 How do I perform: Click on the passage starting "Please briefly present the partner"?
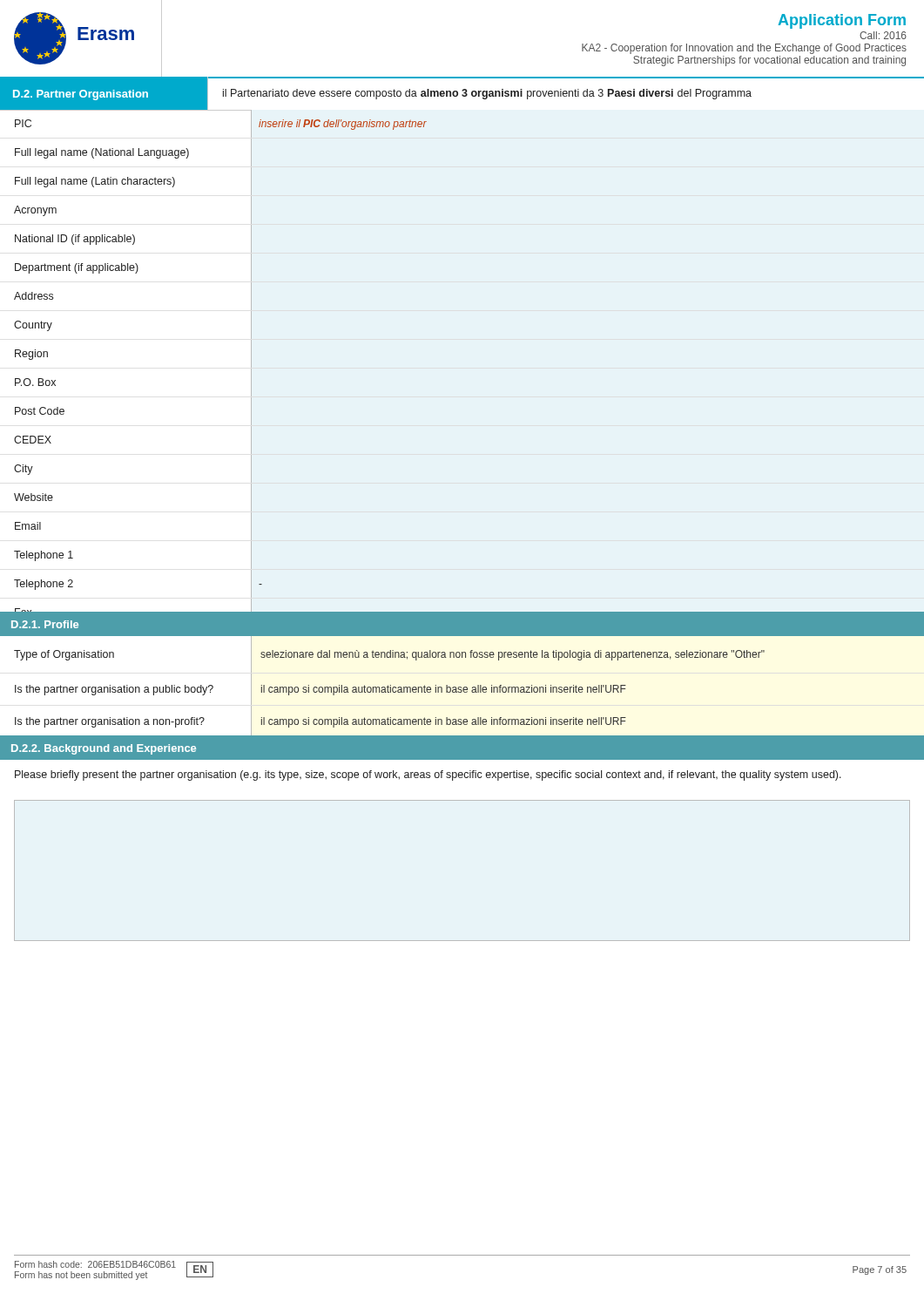[x=428, y=775]
